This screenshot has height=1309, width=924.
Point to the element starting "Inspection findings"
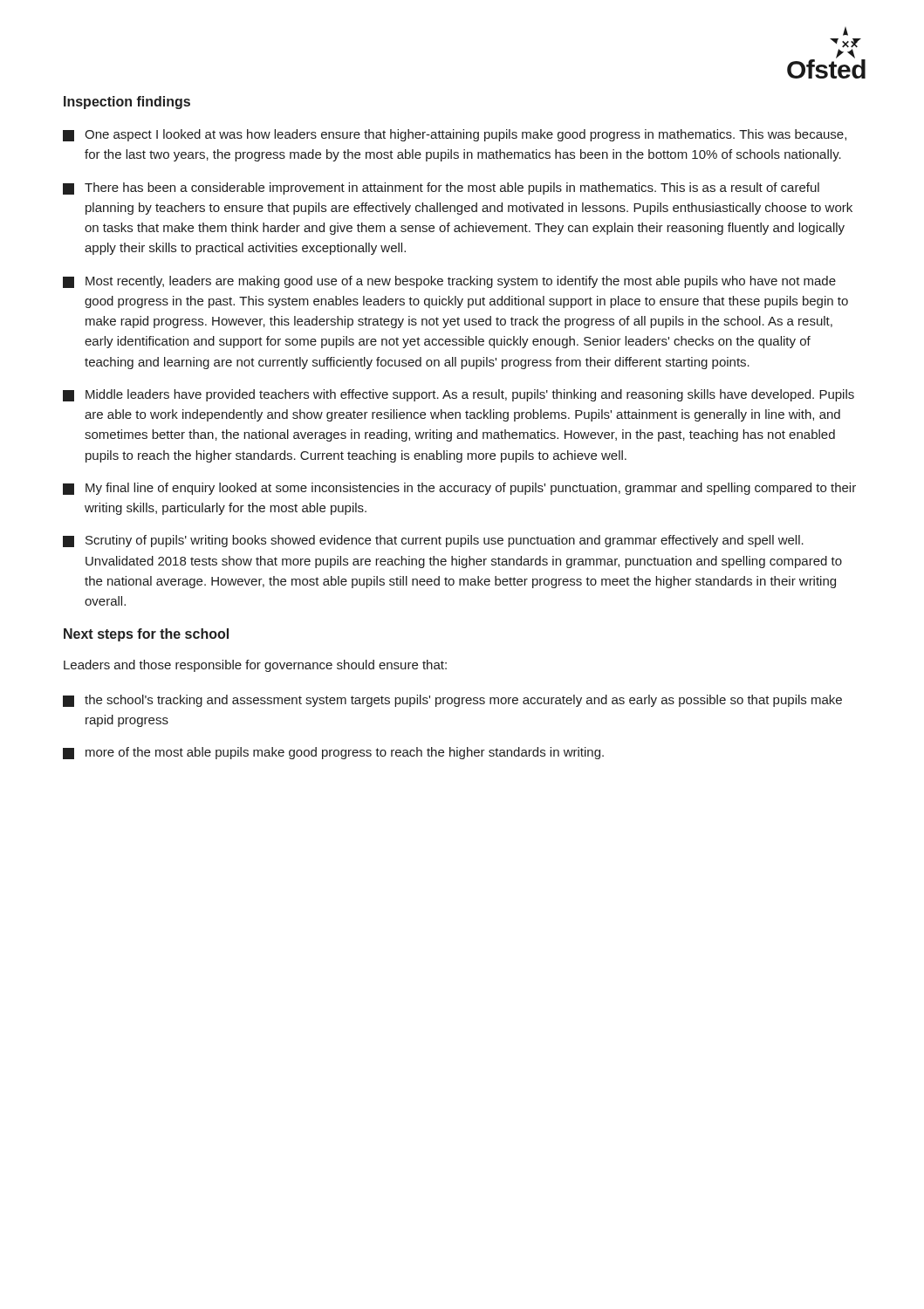[x=127, y=102]
